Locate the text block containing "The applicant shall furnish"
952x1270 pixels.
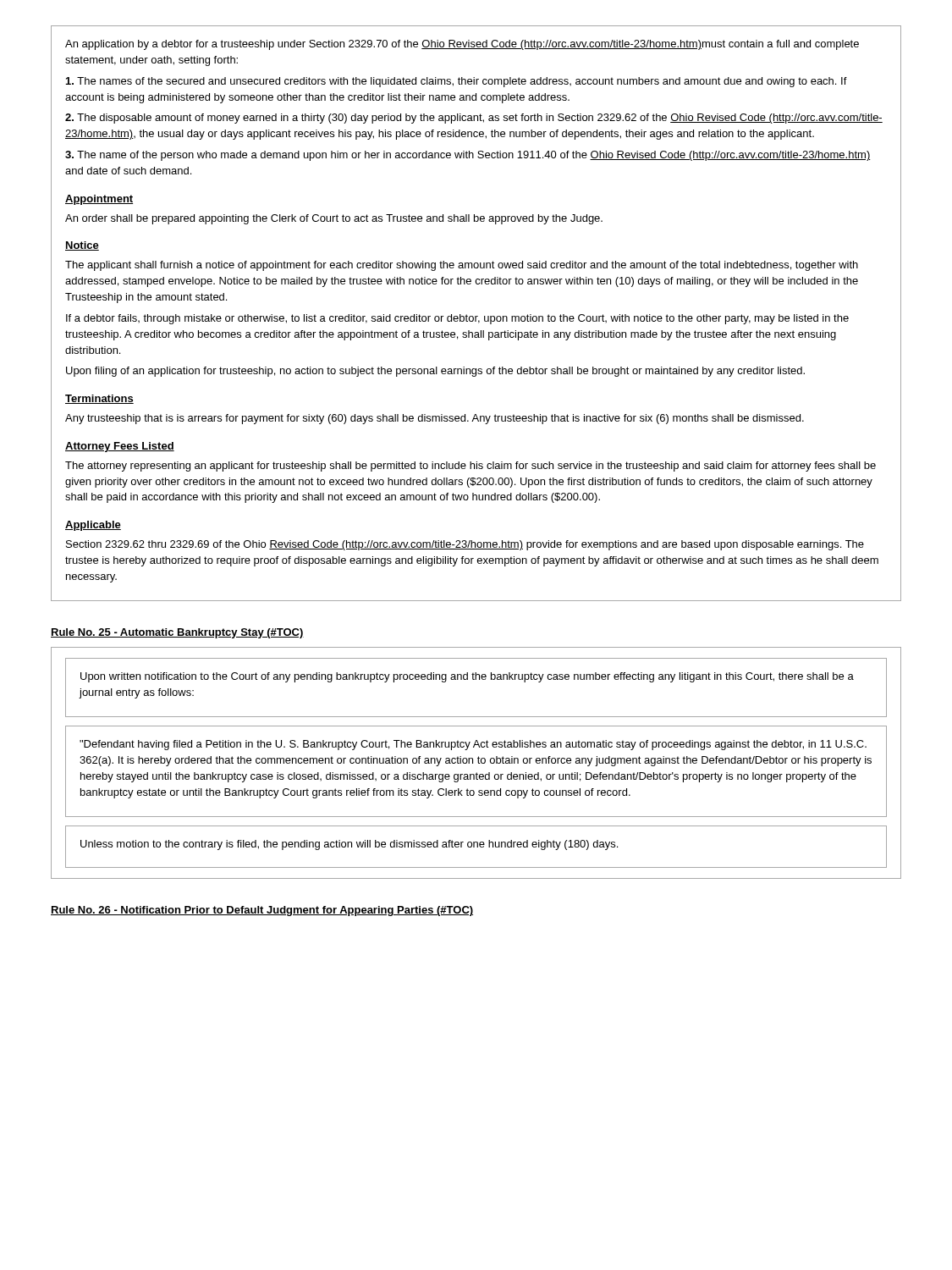click(x=476, y=282)
